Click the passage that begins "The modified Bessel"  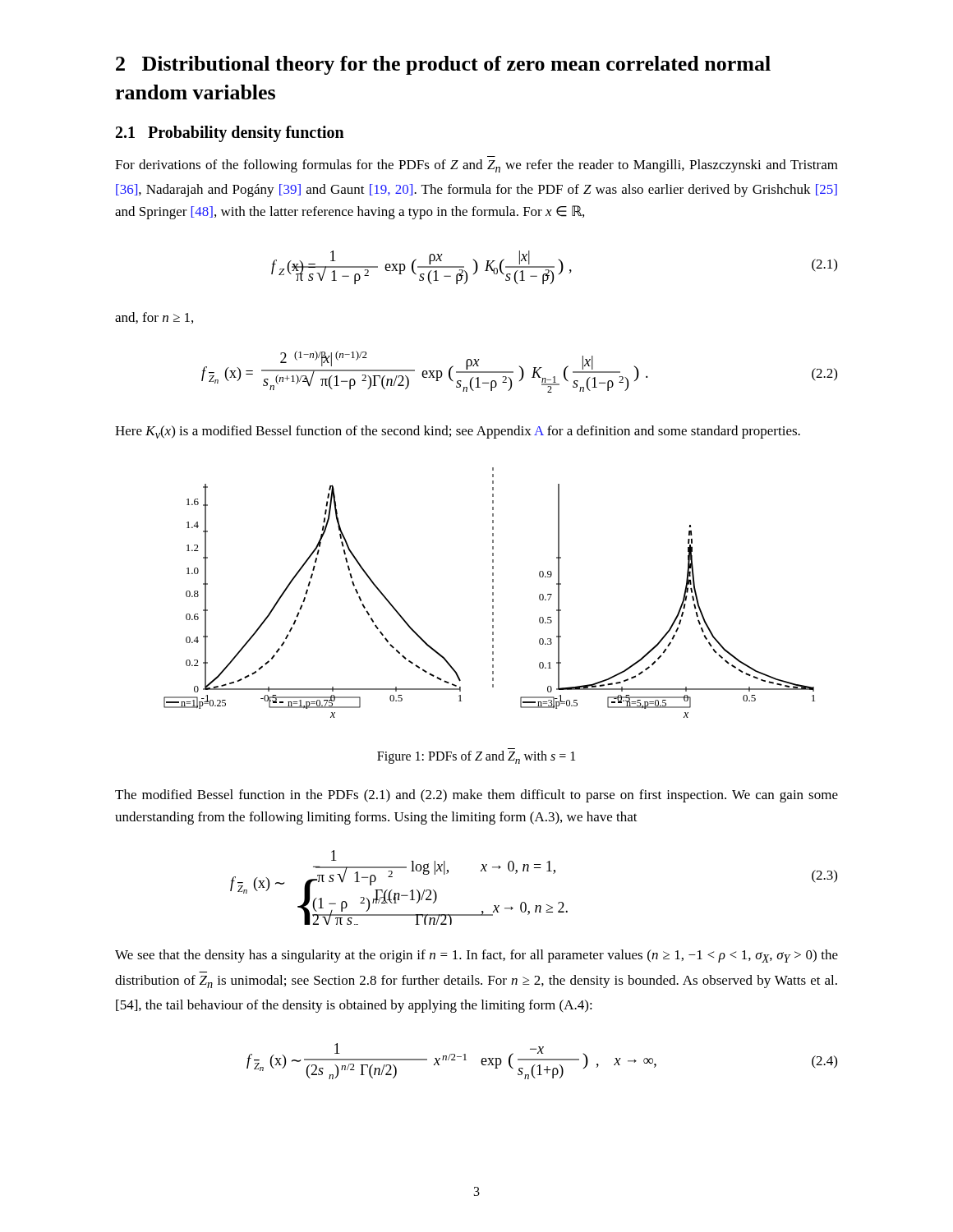coord(476,806)
